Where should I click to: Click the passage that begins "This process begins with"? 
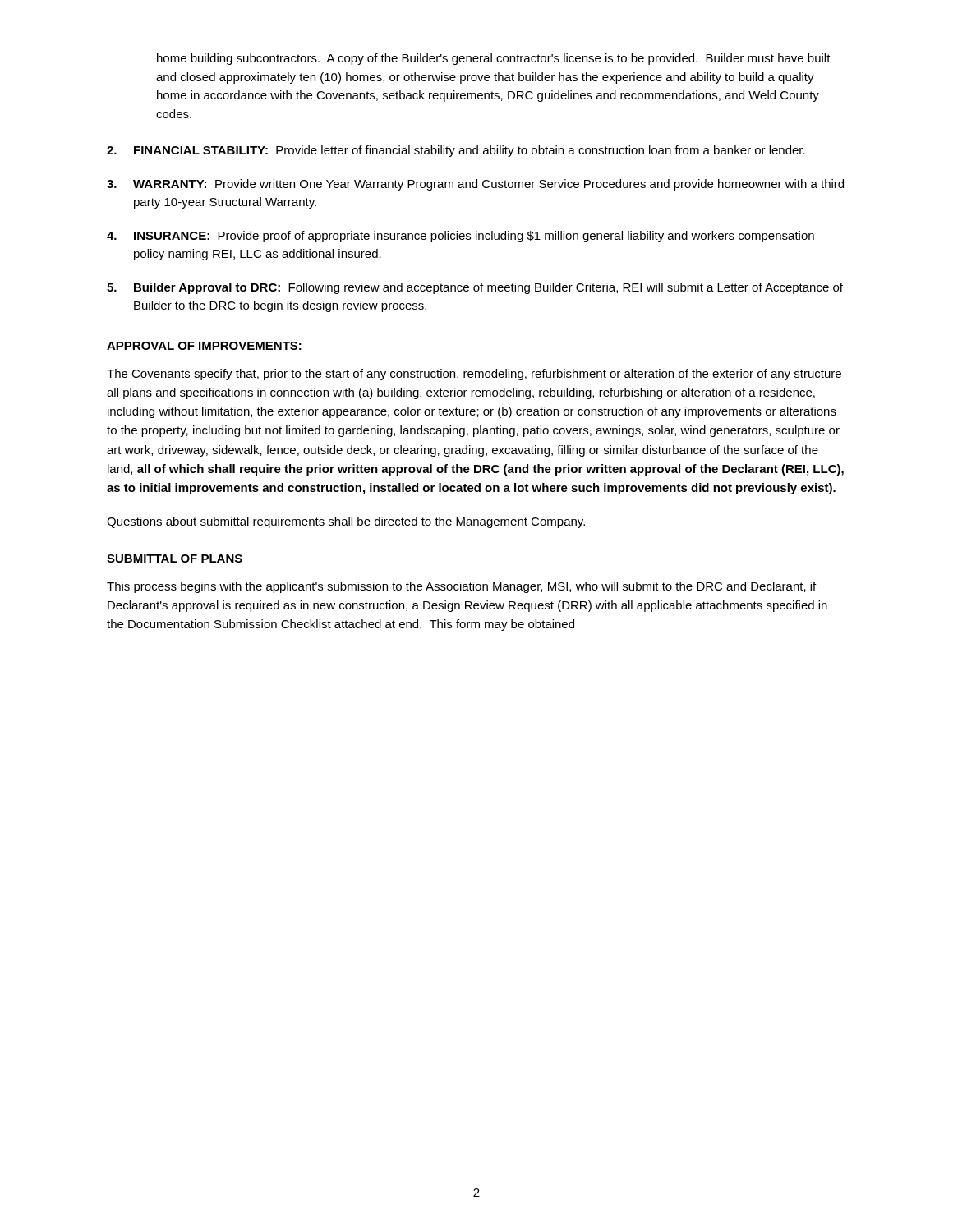pyautogui.click(x=467, y=605)
